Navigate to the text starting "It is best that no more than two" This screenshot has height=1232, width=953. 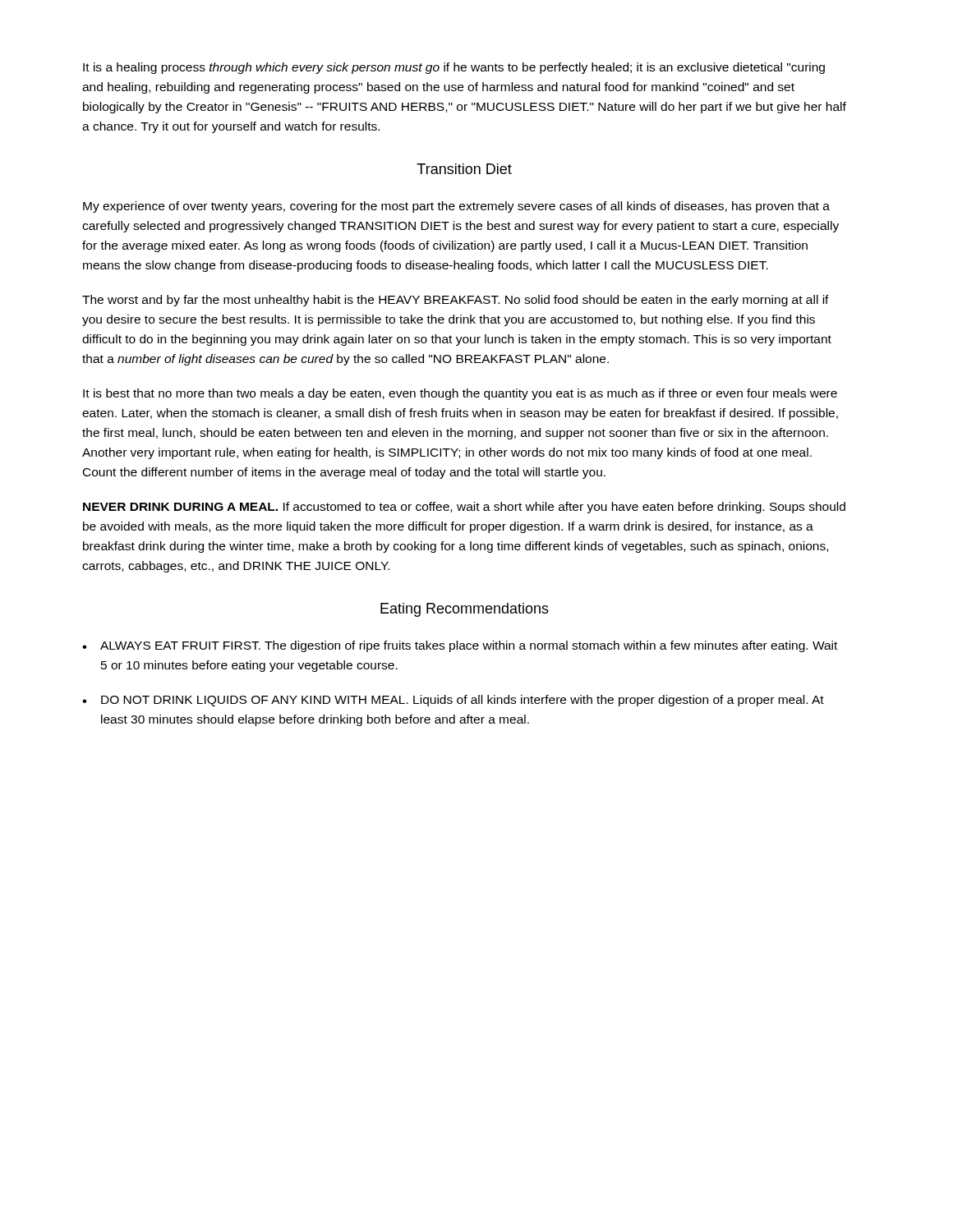(460, 433)
